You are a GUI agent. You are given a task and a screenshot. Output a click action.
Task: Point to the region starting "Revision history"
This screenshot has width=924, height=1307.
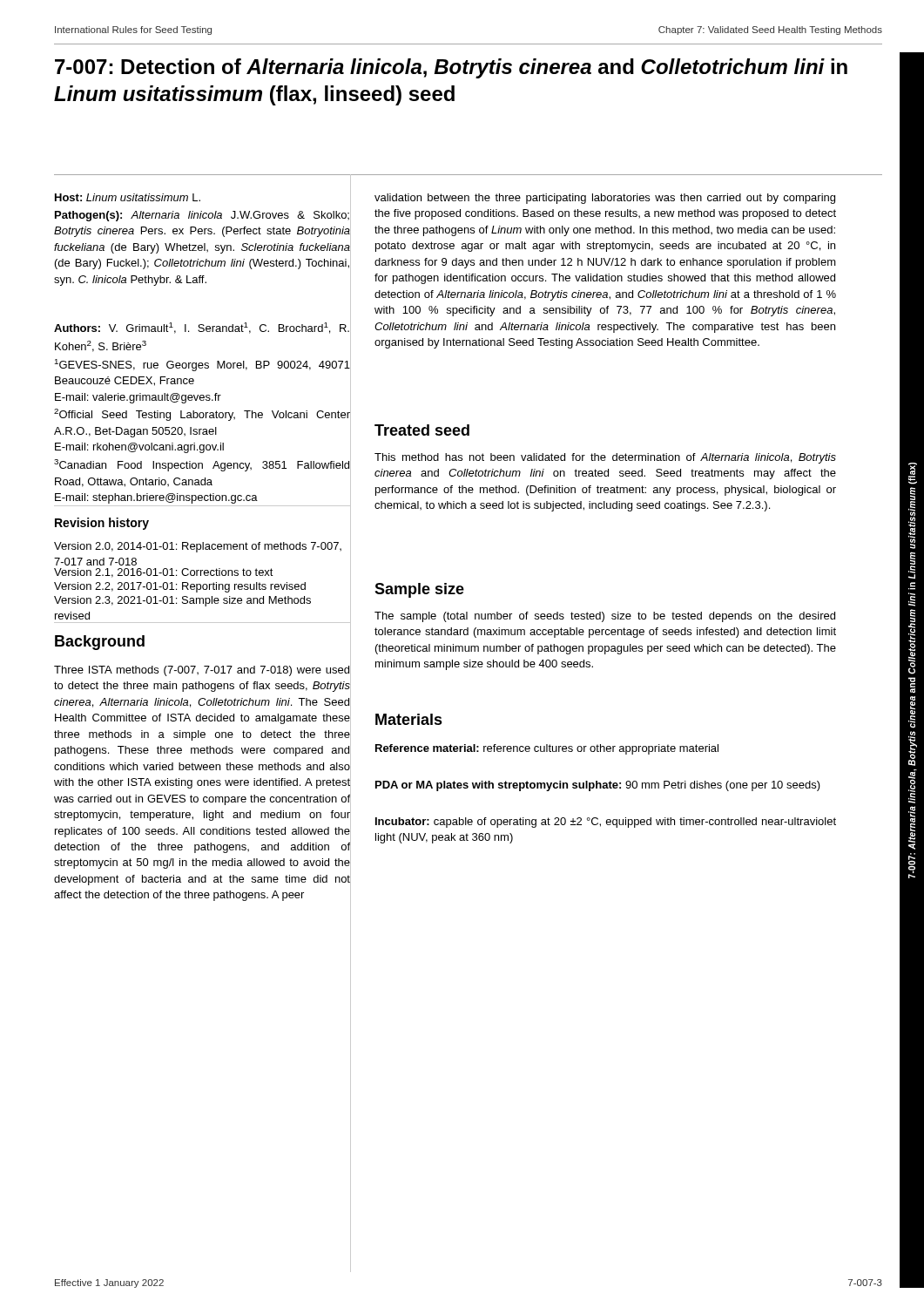(x=101, y=523)
